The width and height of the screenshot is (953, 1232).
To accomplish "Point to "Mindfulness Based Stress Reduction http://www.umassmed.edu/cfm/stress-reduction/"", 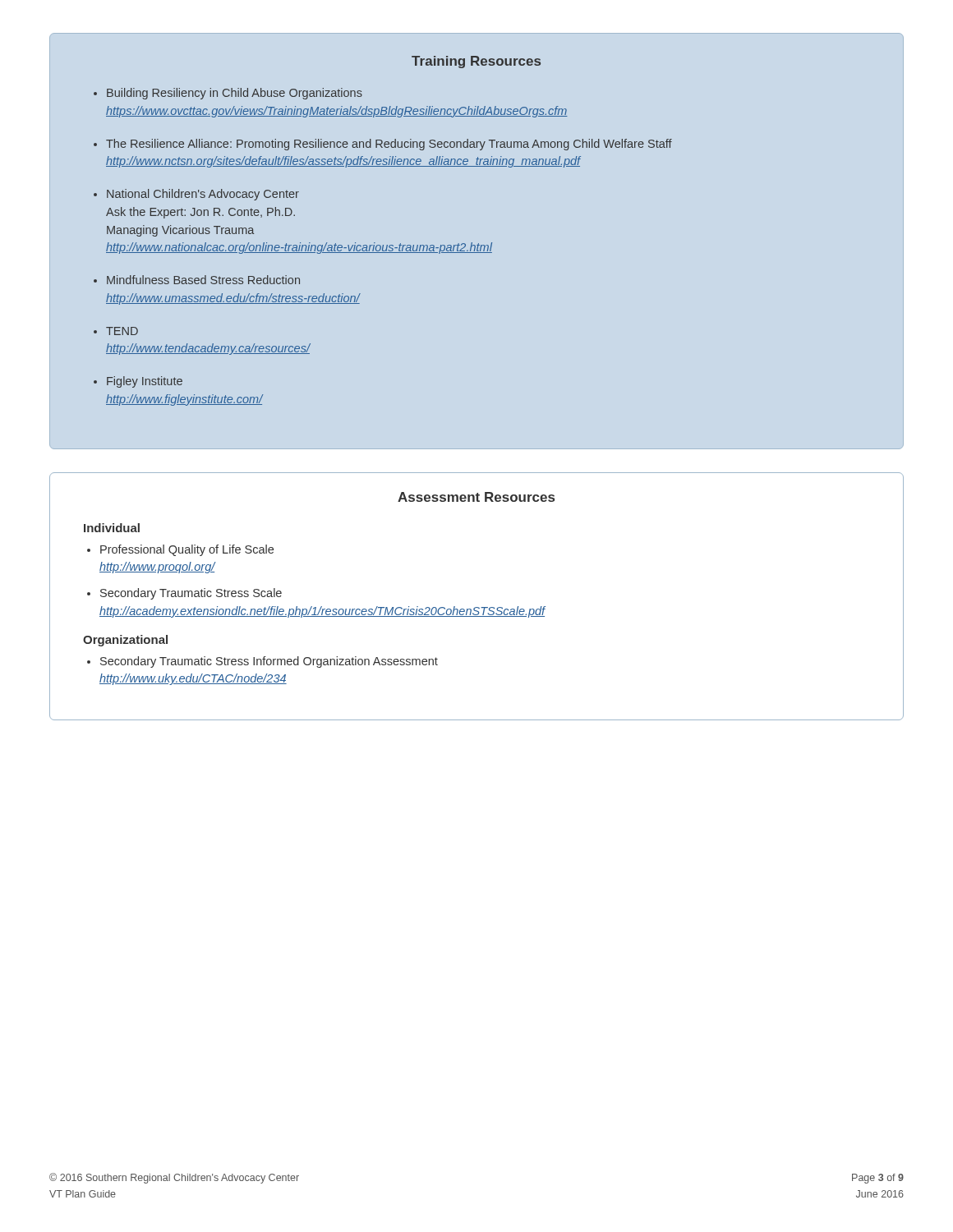I will click(x=203, y=280).
